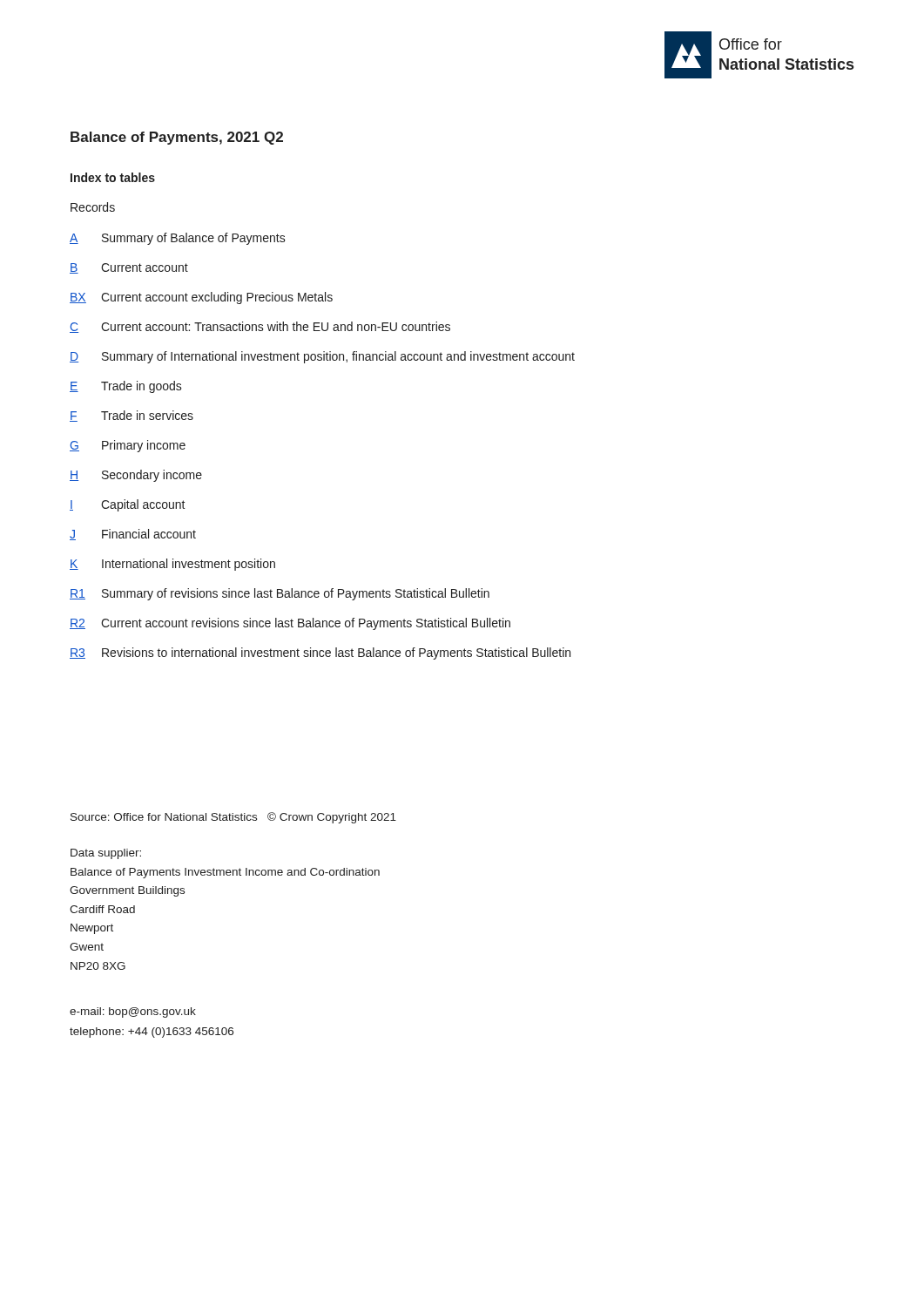924x1307 pixels.
Task: Click on the passage starting "I Capital account"
Action: [x=127, y=505]
